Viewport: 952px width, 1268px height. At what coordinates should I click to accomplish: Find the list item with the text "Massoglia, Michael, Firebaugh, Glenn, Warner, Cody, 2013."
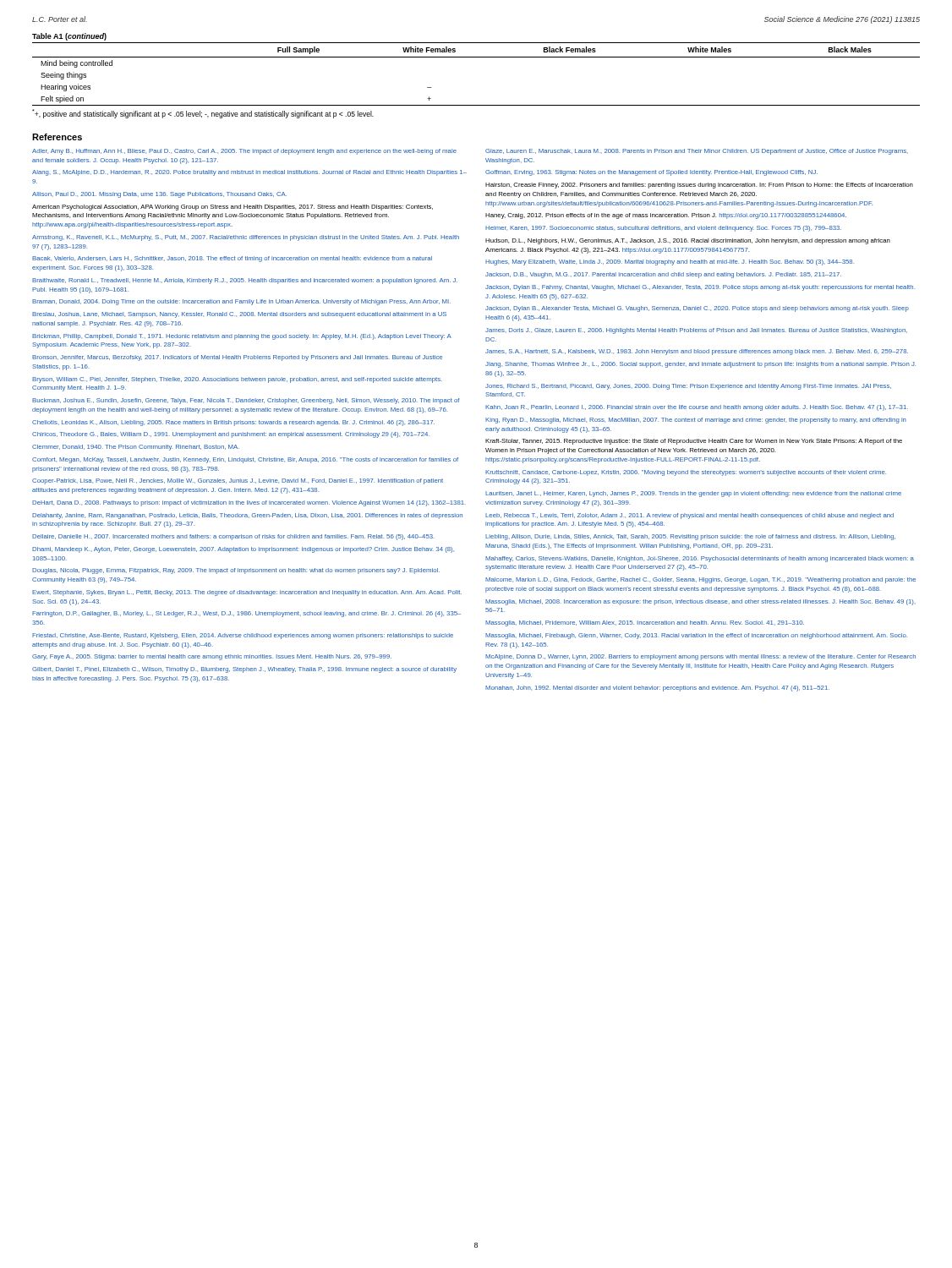coord(697,640)
